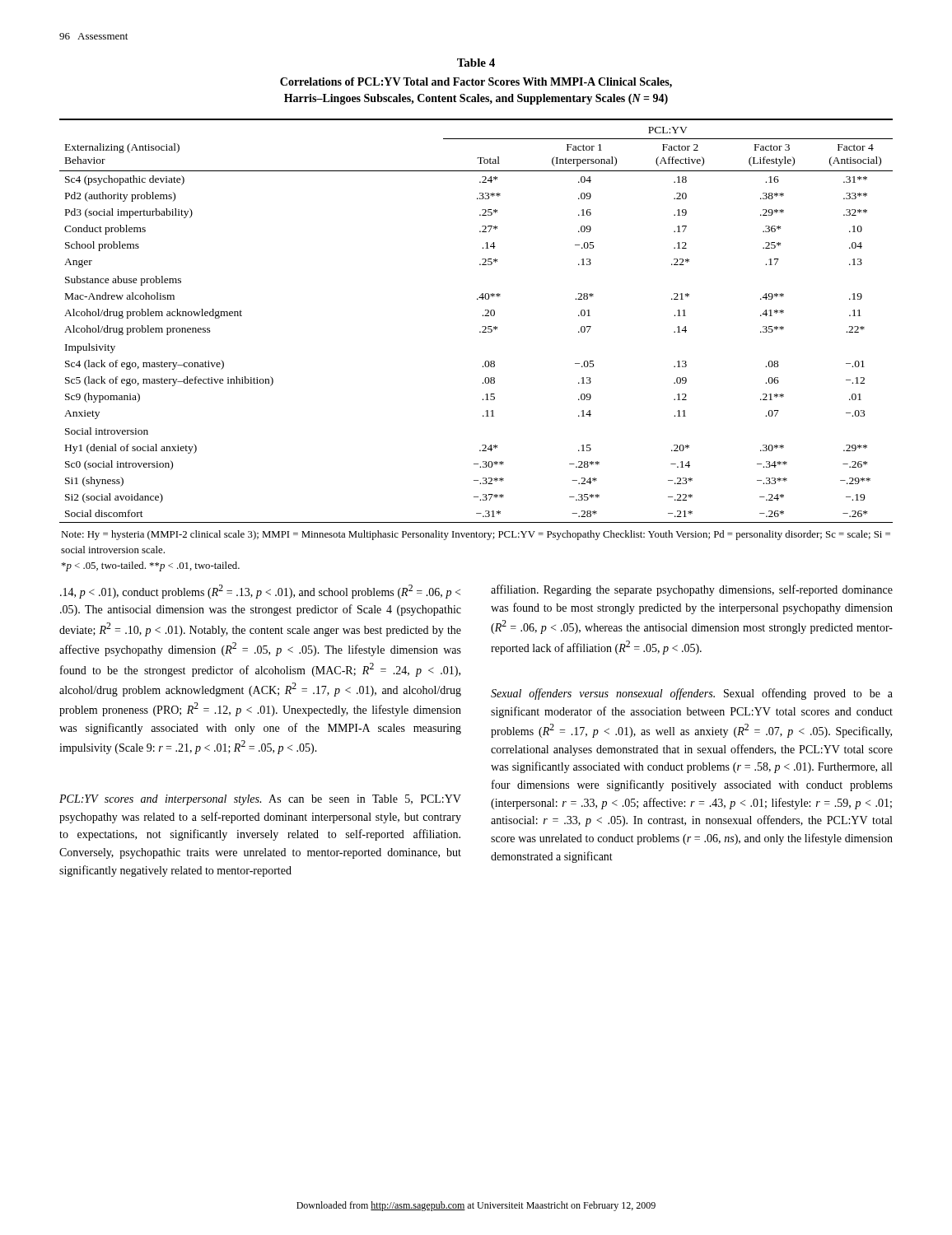Select the table that reads "Factor 4 (Antisocial)"

point(476,344)
